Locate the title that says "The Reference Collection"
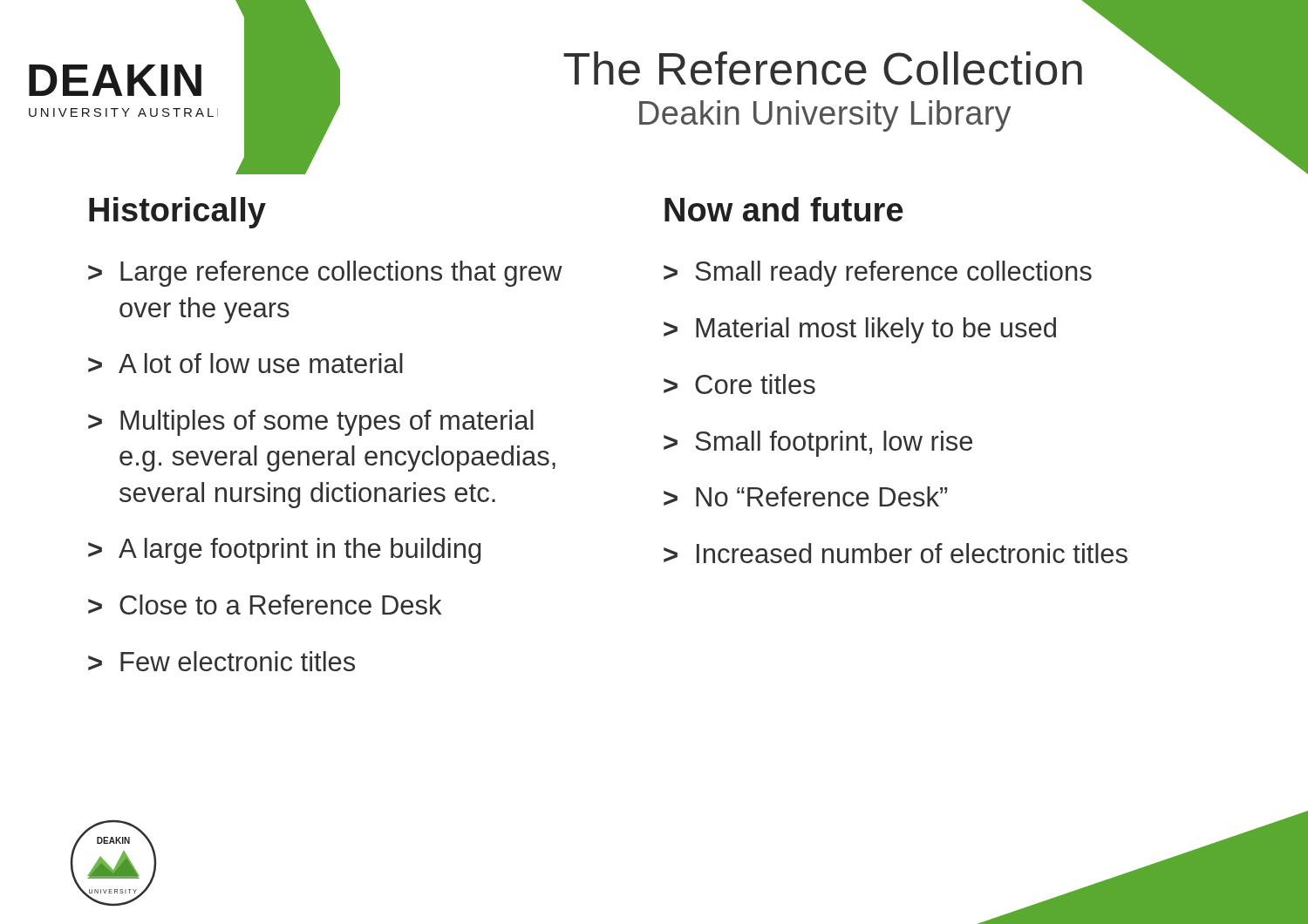 [824, 87]
